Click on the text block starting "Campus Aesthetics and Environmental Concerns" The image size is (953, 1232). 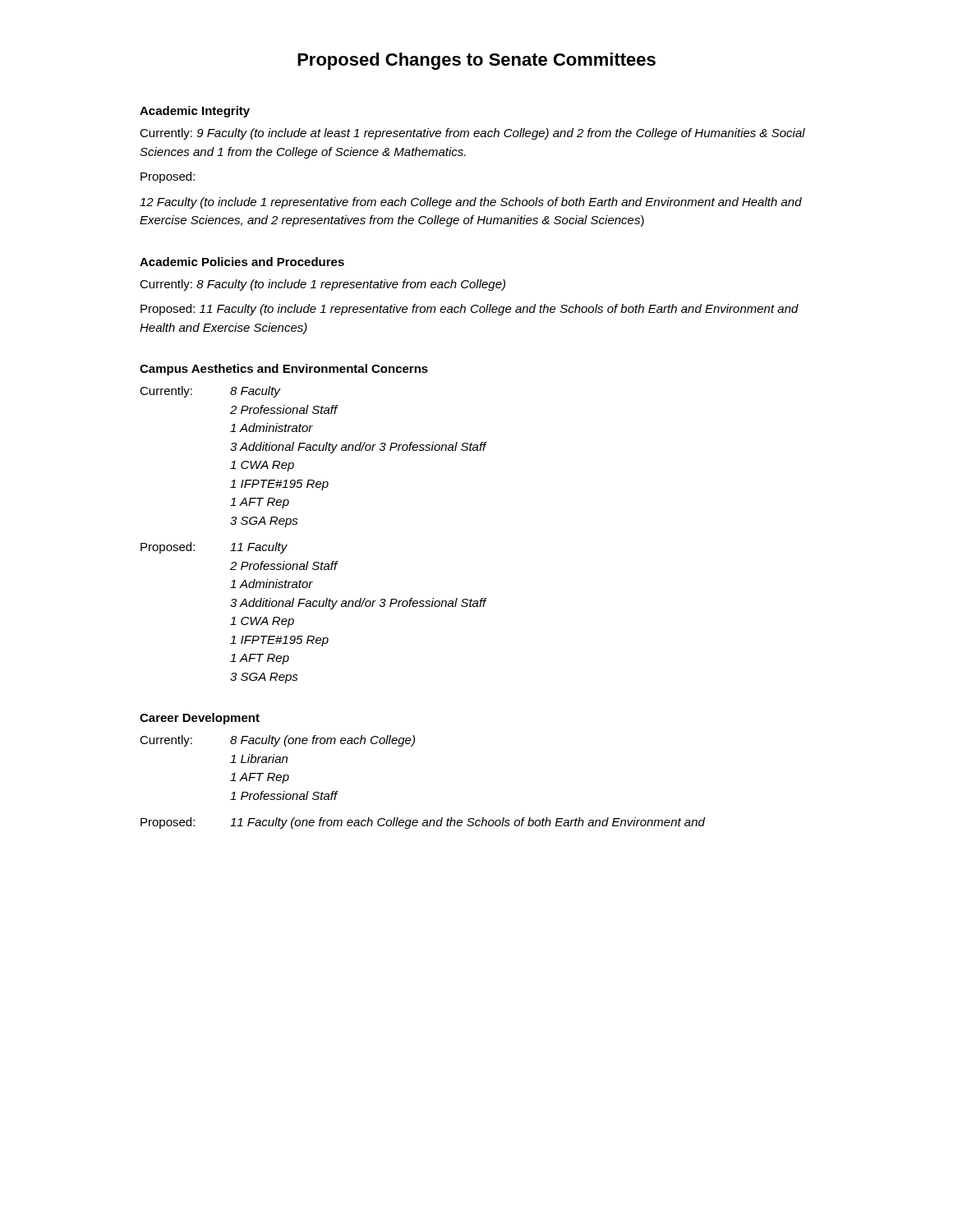(284, 368)
